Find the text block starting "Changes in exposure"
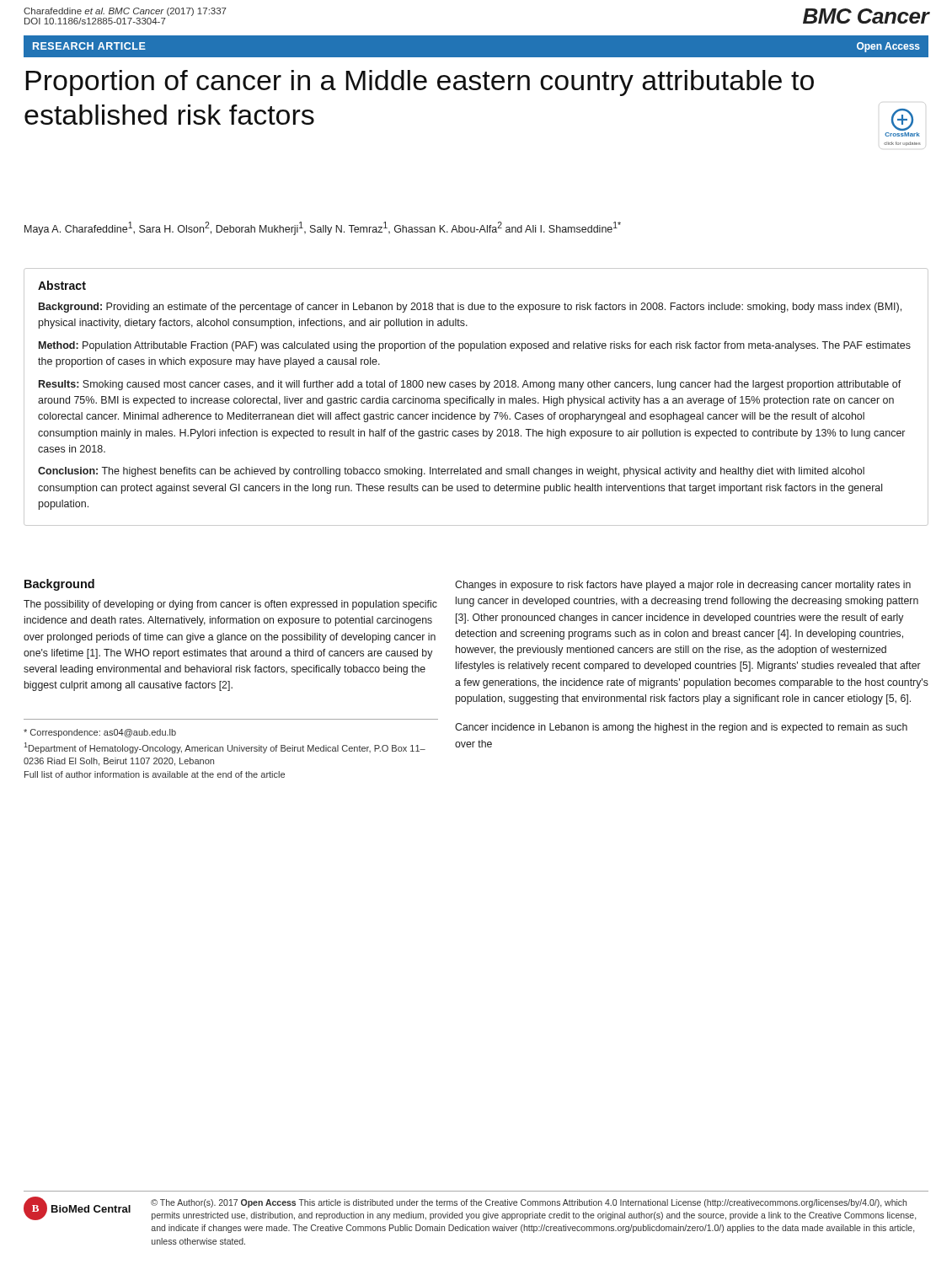This screenshot has height=1264, width=952. click(692, 642)
